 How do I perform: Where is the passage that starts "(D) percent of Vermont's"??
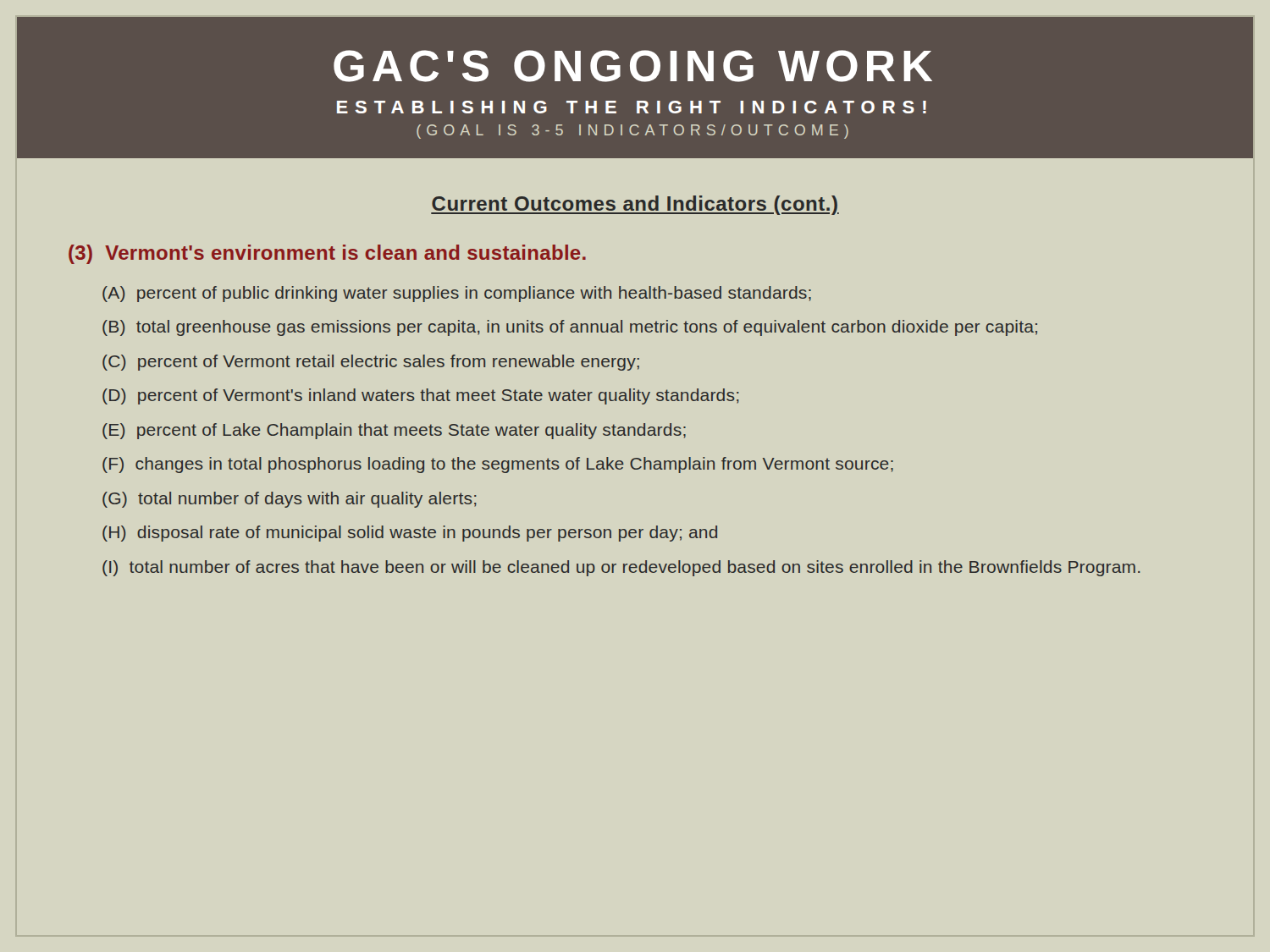[x=421, y=395]
